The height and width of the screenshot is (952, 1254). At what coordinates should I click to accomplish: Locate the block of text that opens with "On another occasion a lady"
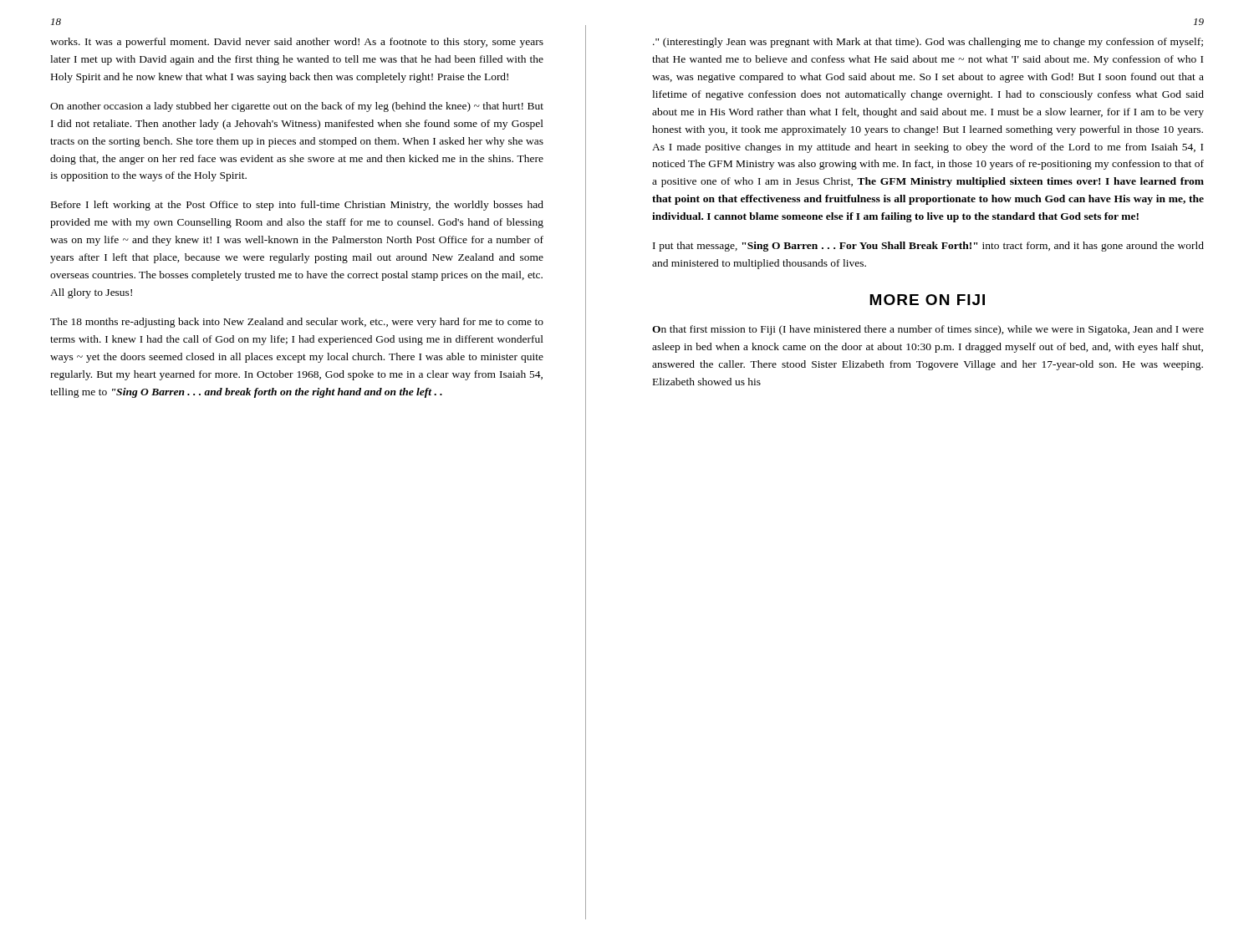(x=297, y=141)
